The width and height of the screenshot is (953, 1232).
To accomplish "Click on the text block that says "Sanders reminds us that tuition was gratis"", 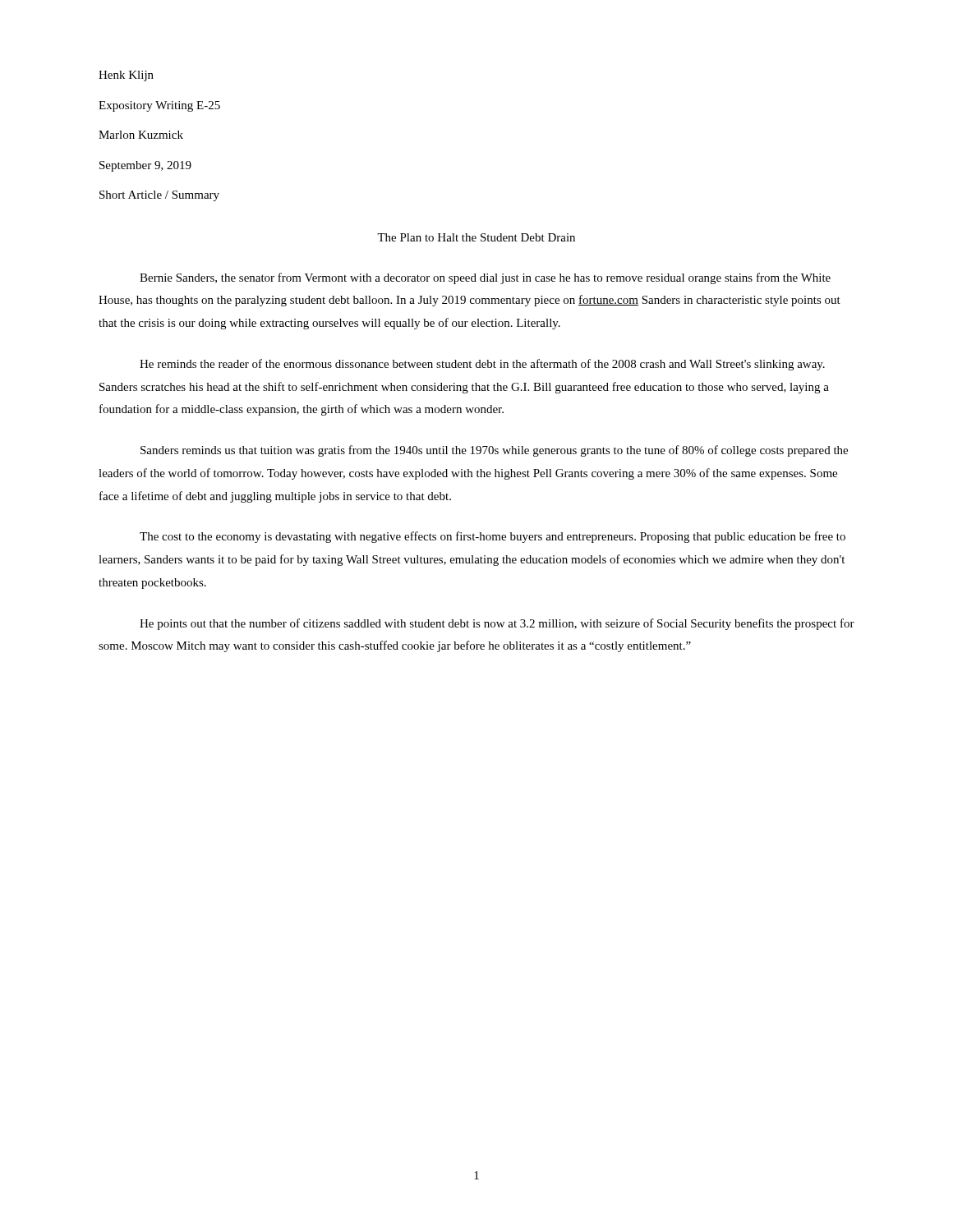I will [473, 473].
